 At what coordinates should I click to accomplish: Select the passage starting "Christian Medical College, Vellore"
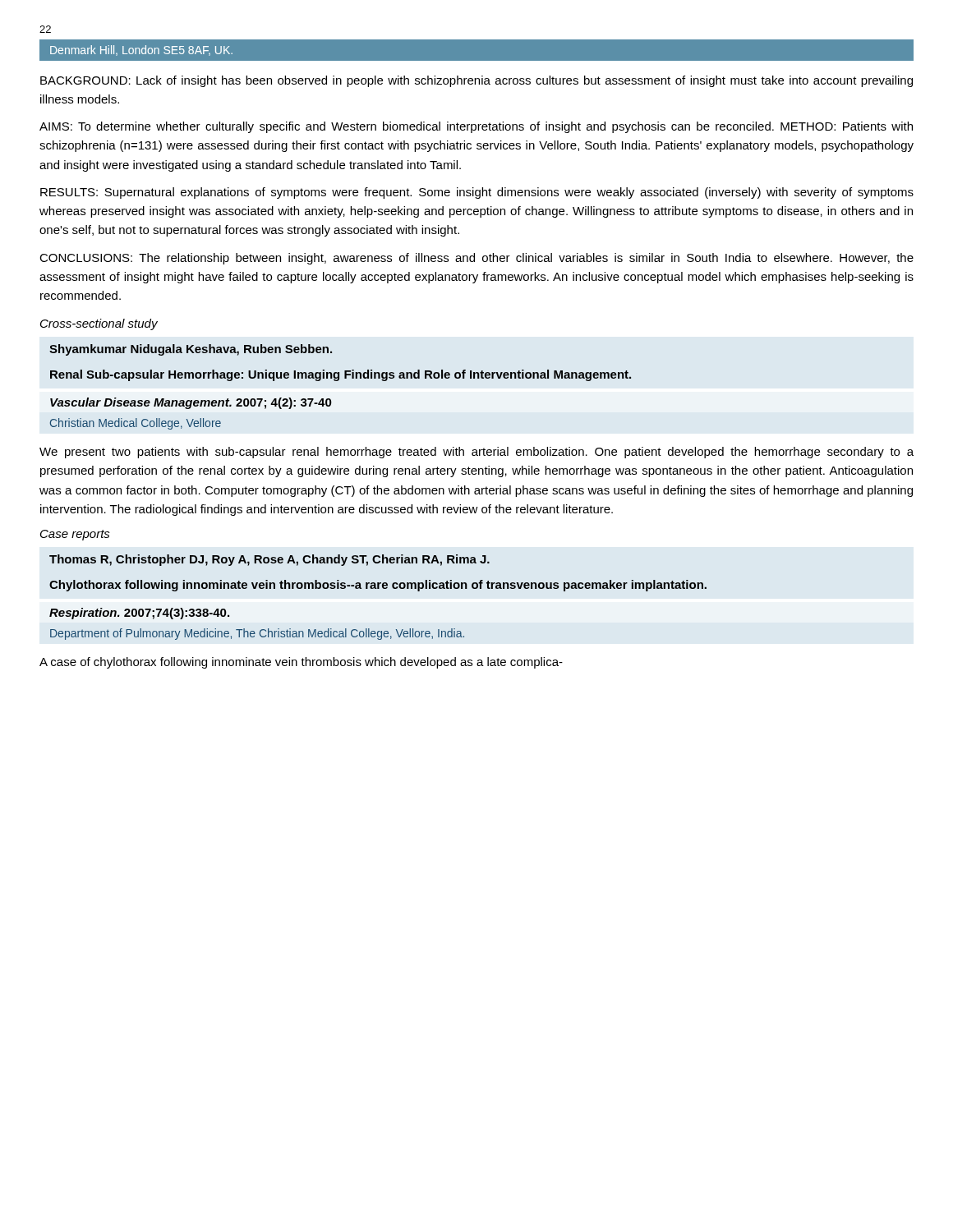[135, 423]
